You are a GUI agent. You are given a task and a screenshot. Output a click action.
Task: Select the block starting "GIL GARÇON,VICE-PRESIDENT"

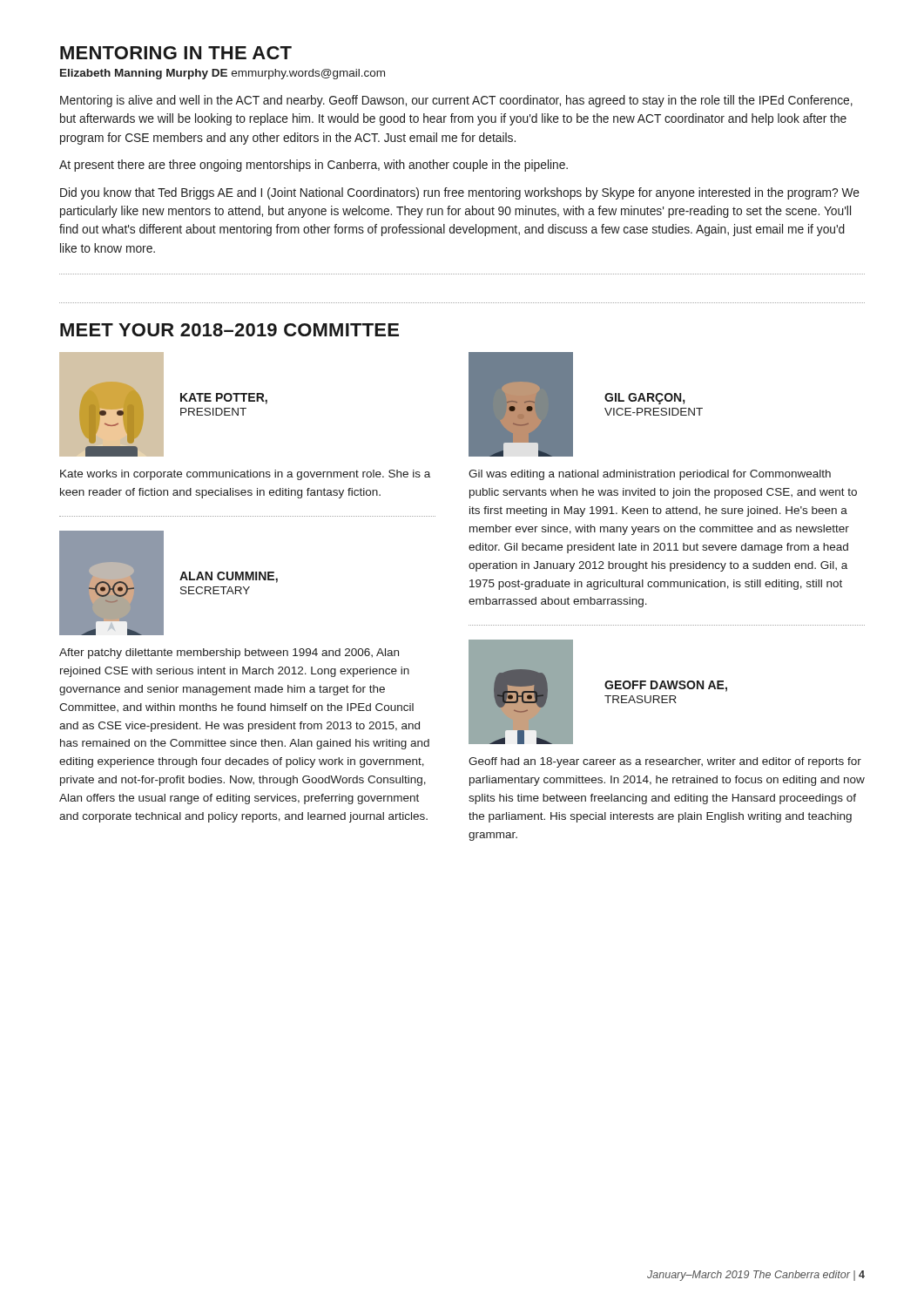[654, 404]
